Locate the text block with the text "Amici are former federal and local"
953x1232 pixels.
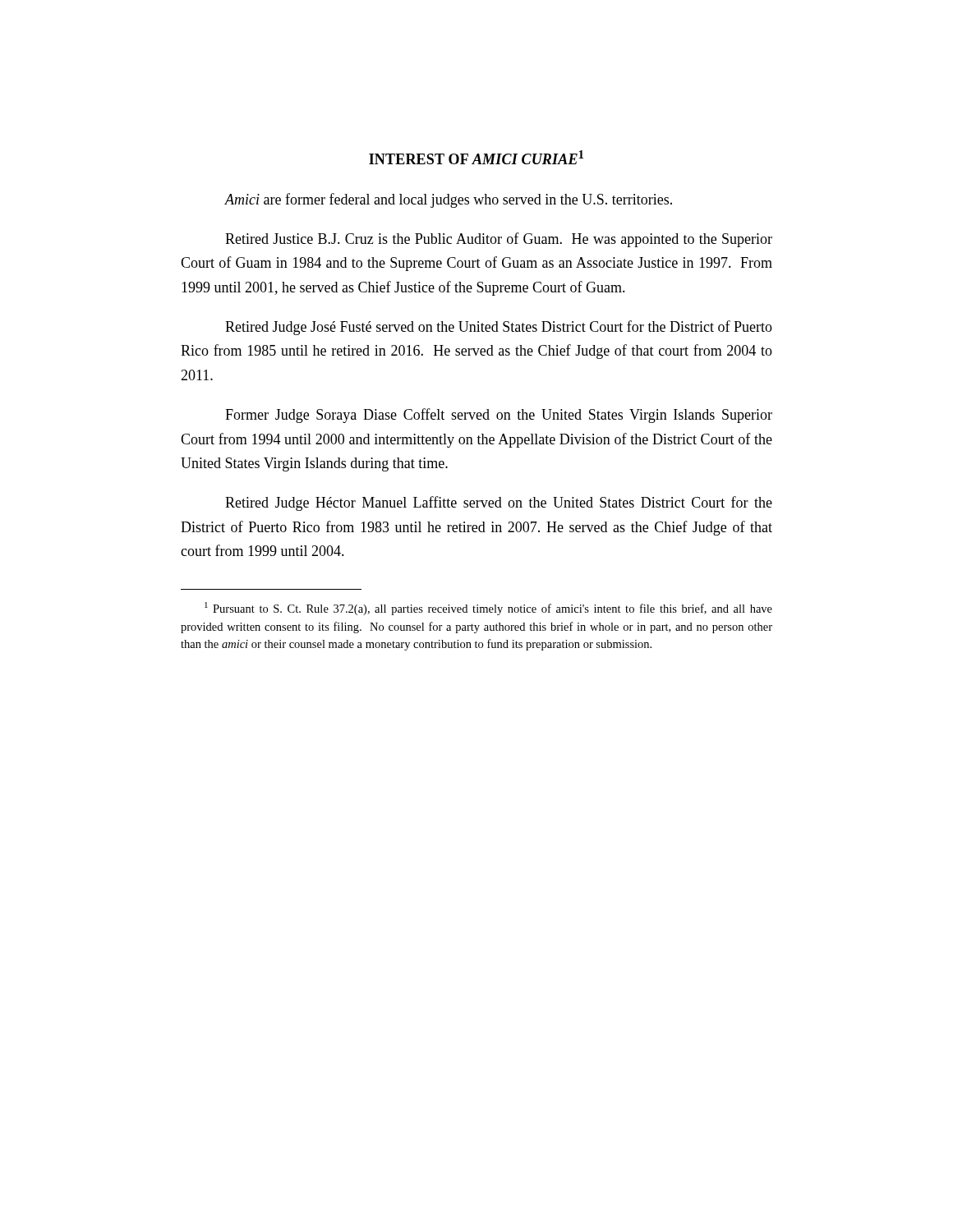point(449,200)
